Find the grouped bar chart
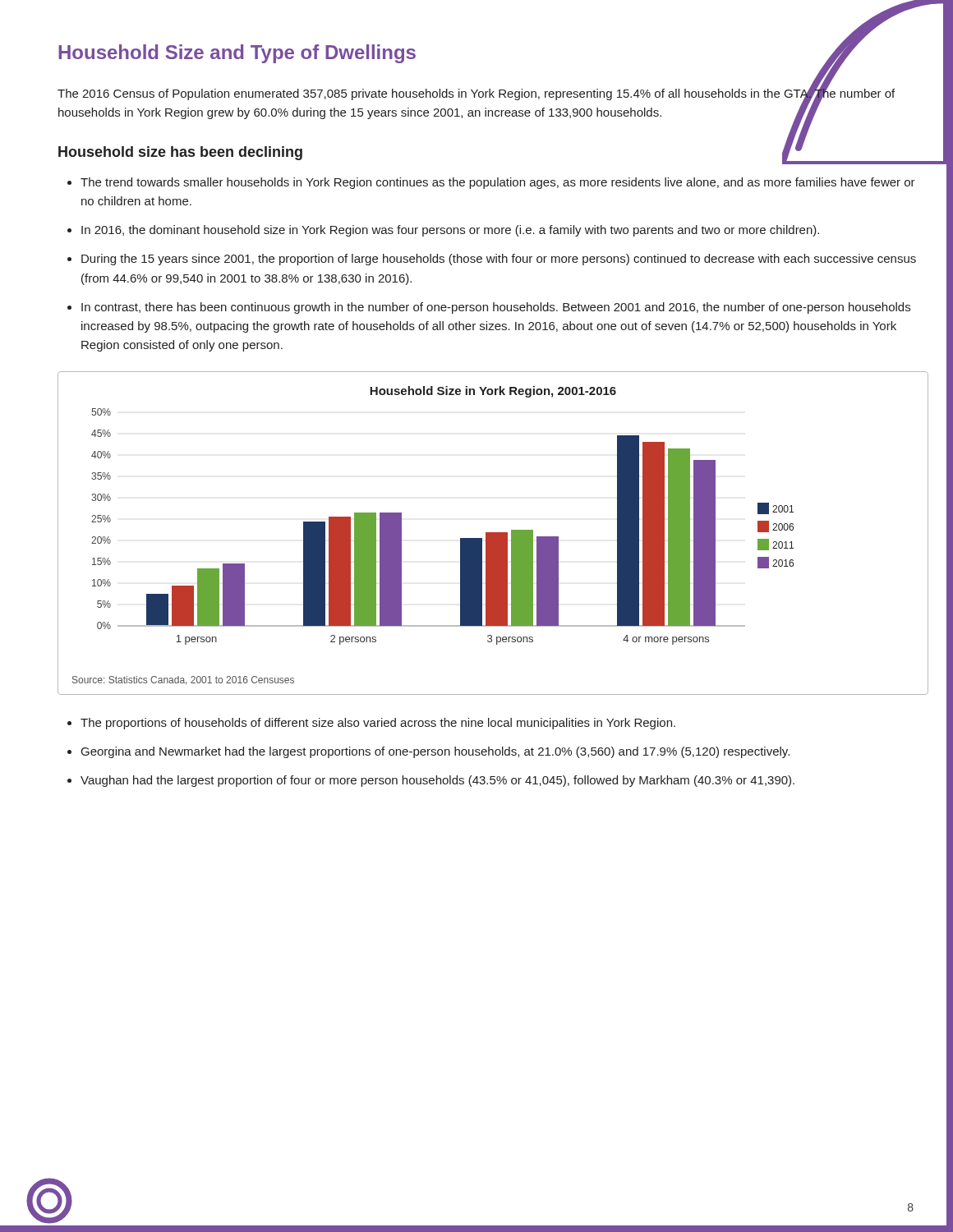 pyautogui.click(x=493, y=533)
